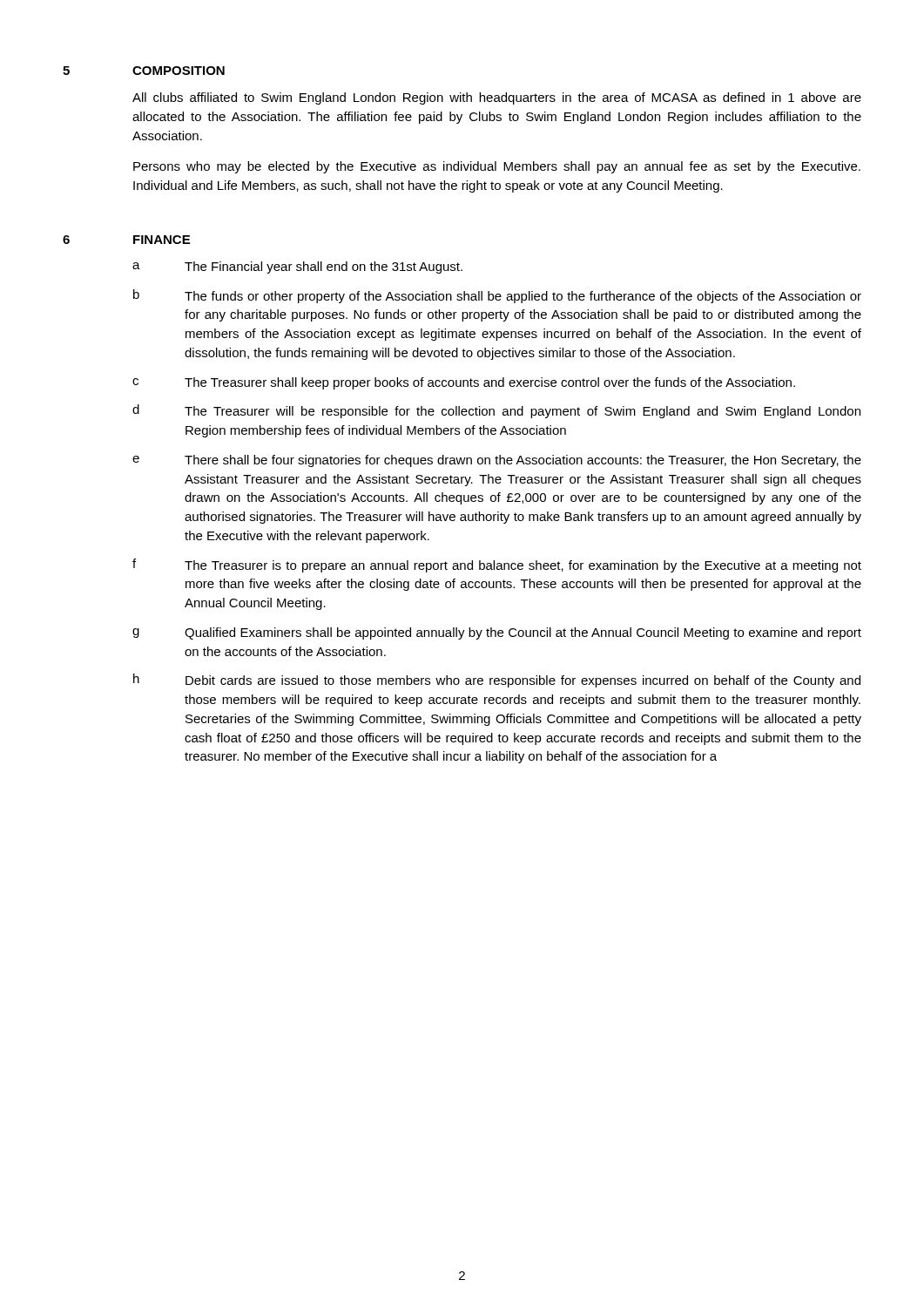Select the text block containing "All clubs affiliated"

(x=497, y=116)
